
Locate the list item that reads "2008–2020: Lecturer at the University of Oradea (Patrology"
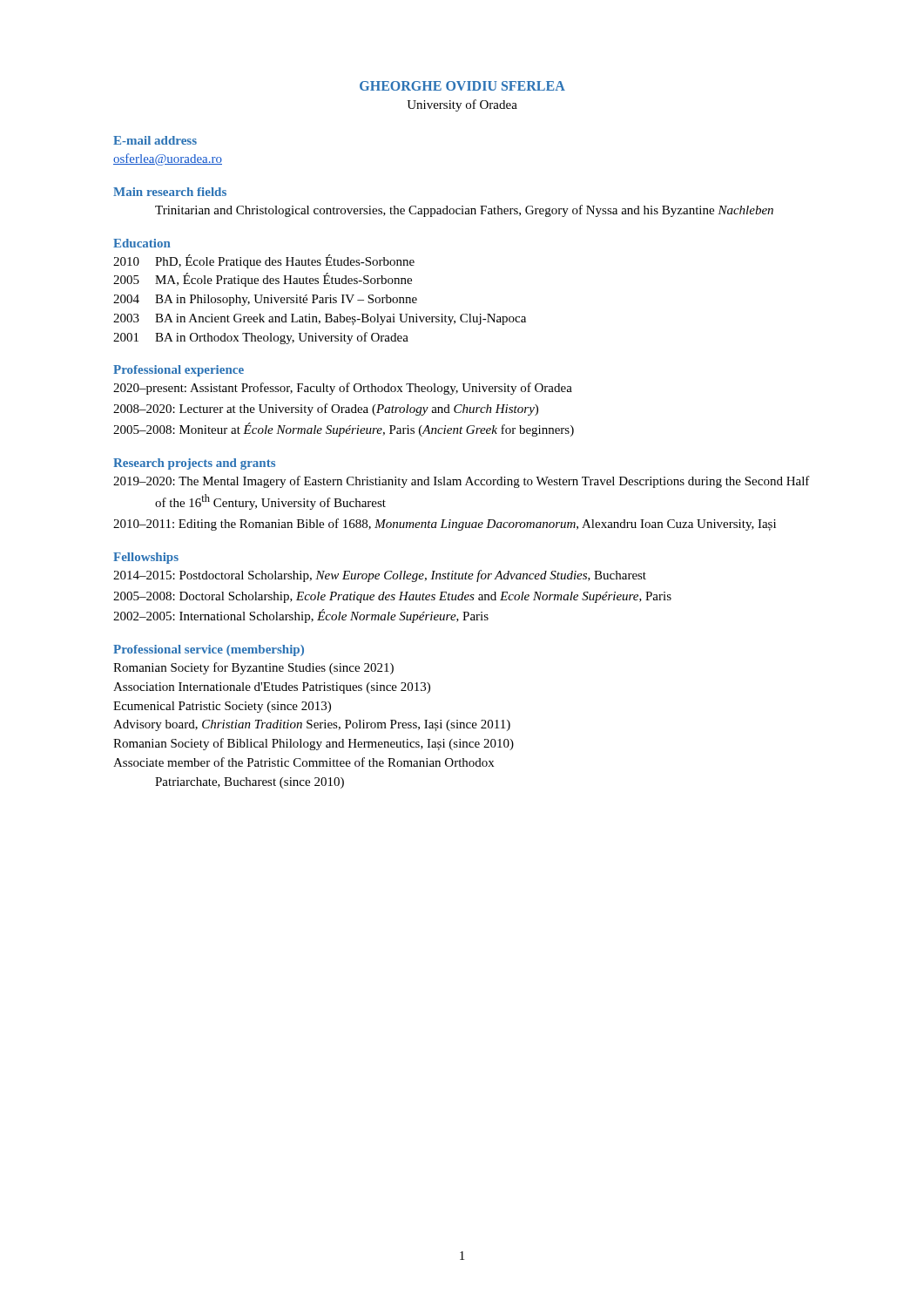(x=326, y=409)
